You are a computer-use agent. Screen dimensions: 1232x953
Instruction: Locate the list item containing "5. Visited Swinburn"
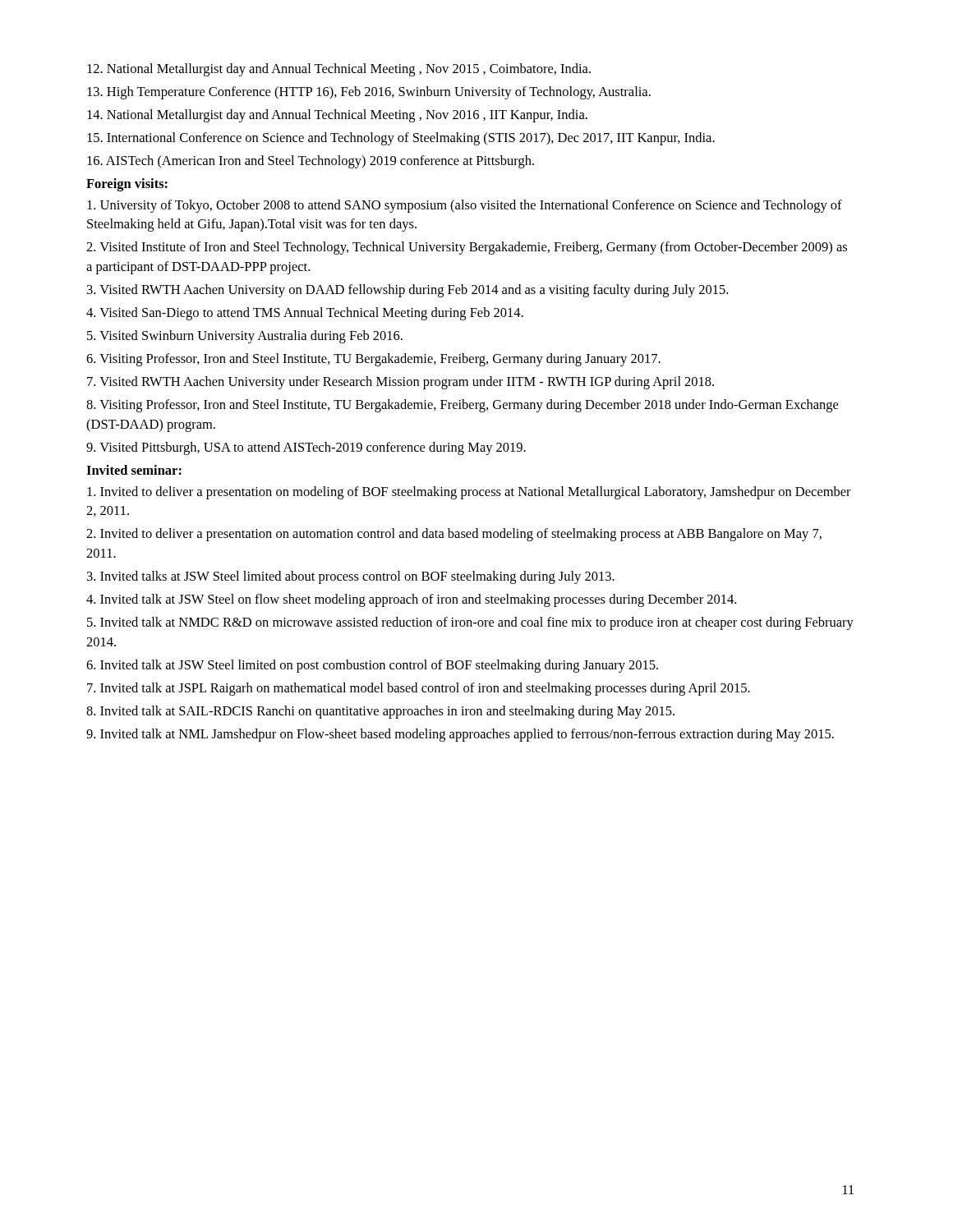tap(245, 336)
